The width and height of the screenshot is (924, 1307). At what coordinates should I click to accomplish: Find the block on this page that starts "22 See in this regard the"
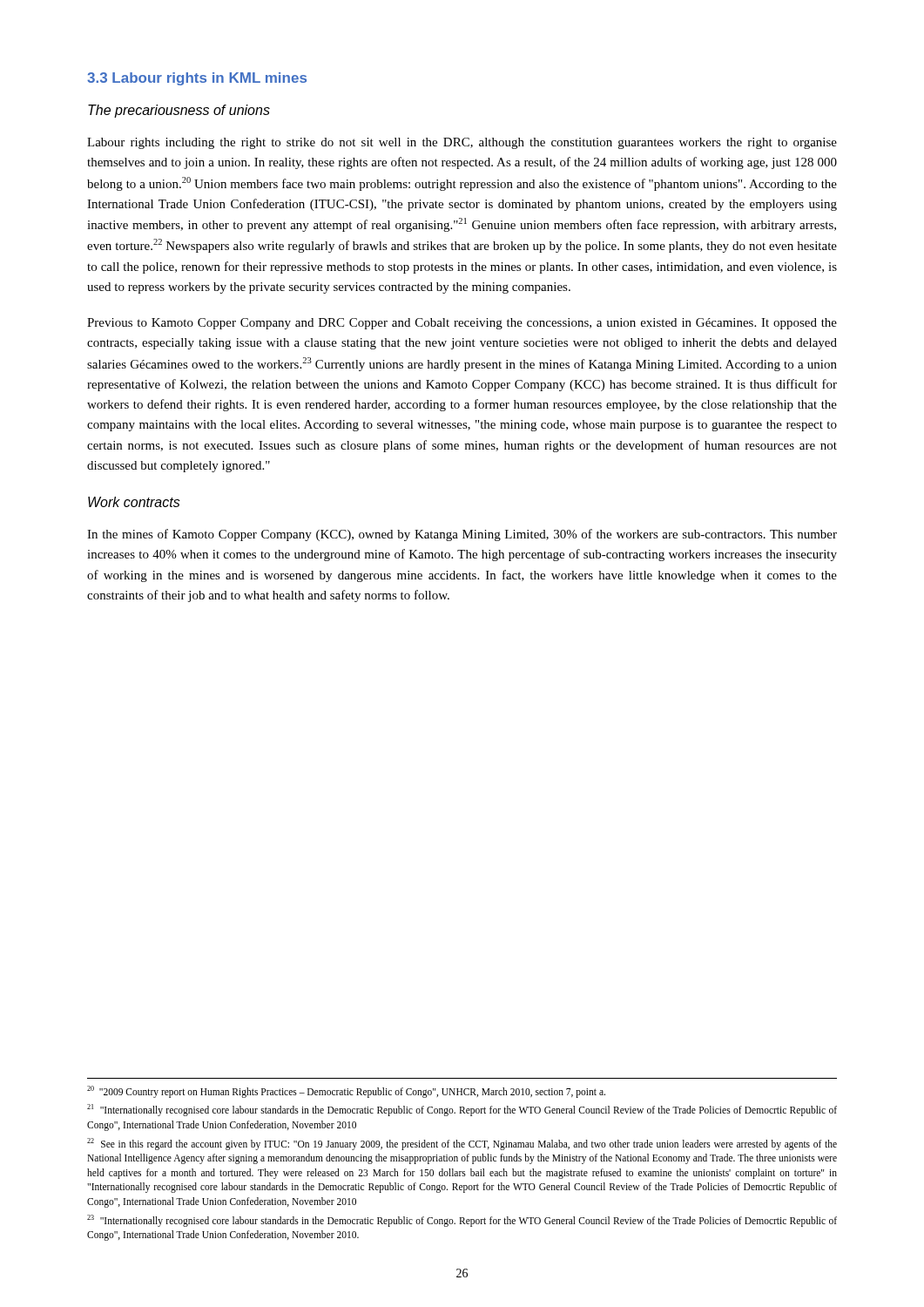click(462, 1172)
